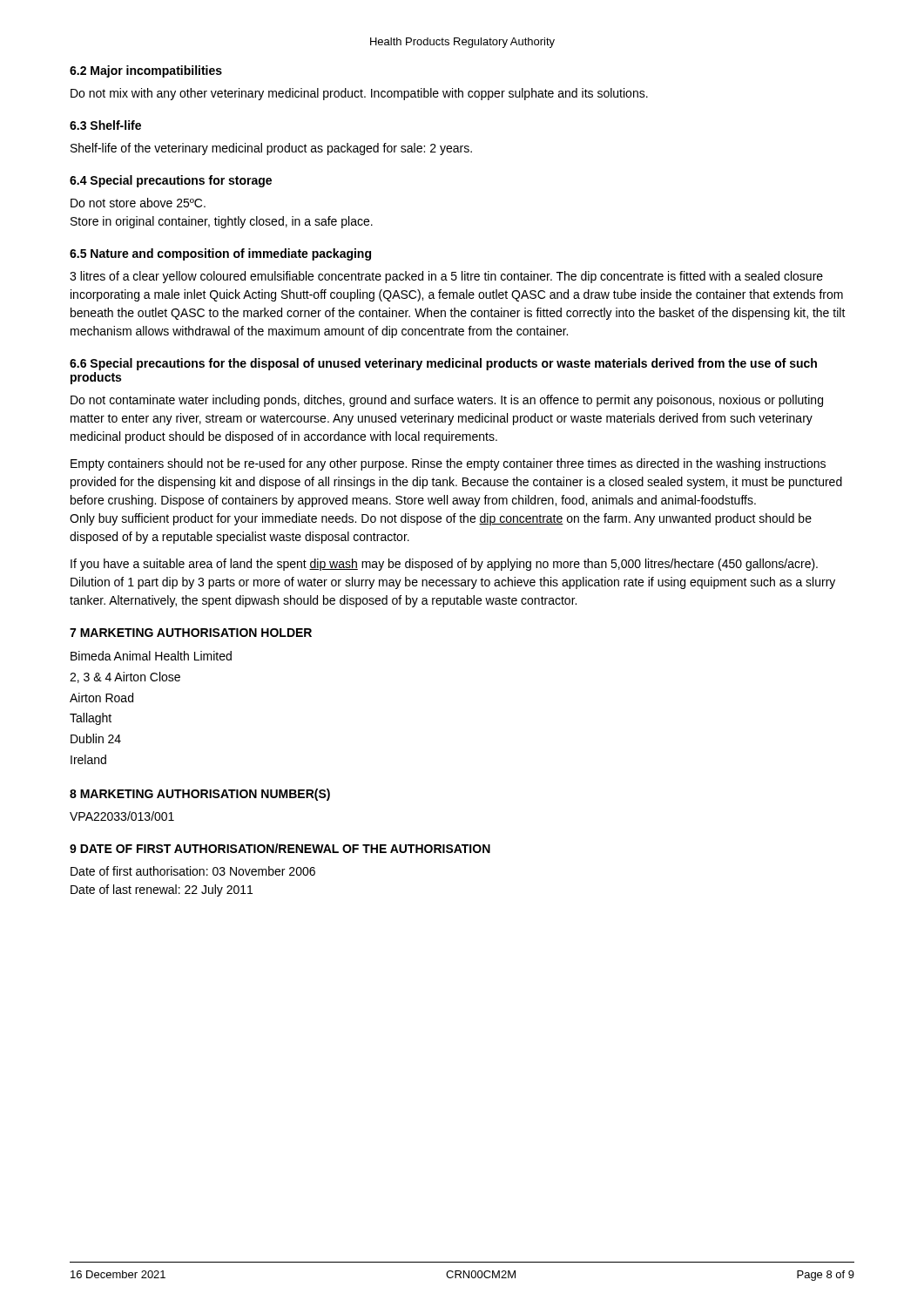Viewport: 924px width, 1307px height.
Task: Click on the text block that reads "3 litres of a clear yellow coloured"
Action: pyautogui.click(x=457, y=304)
